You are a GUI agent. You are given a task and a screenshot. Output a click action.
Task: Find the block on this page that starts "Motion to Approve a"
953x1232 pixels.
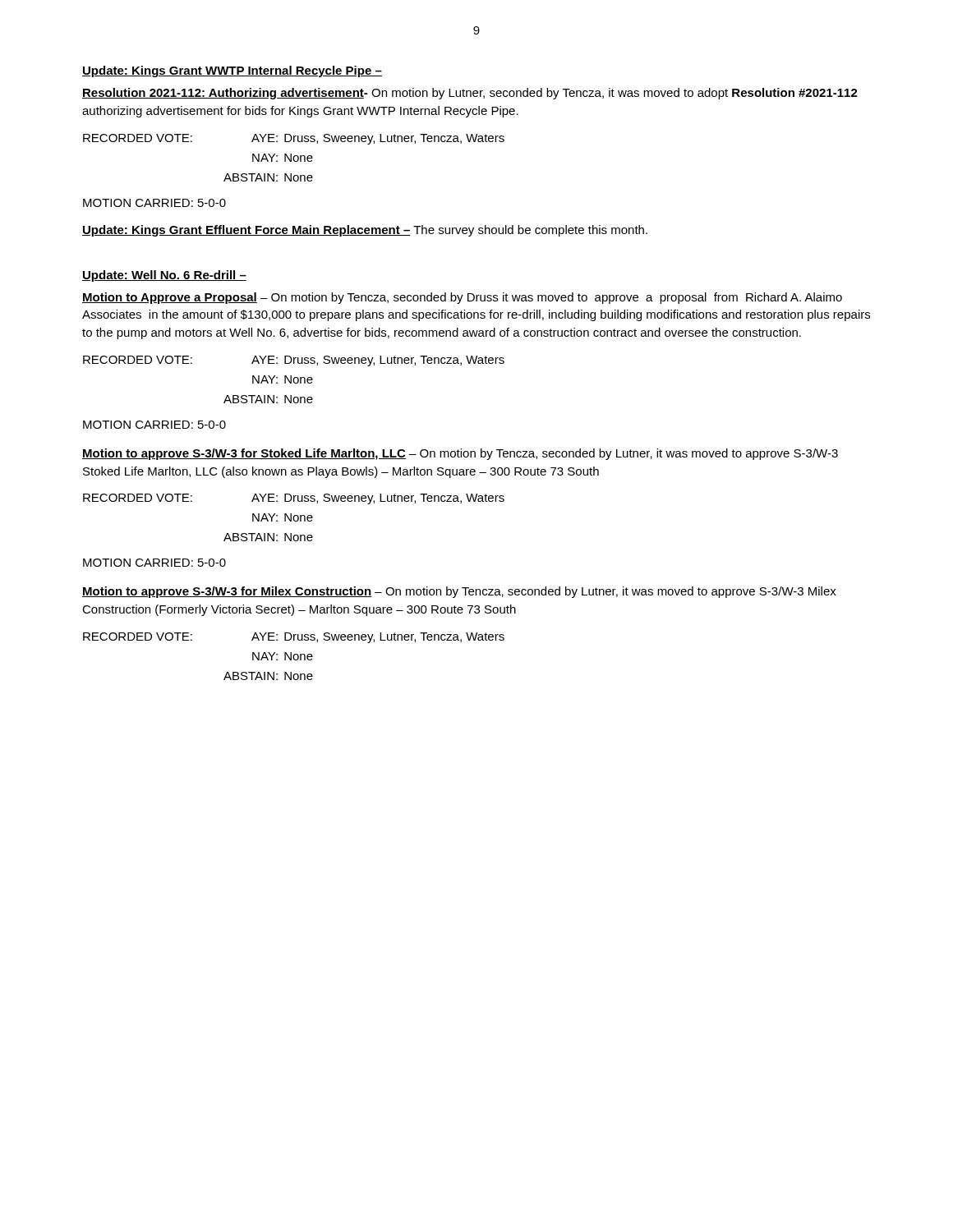pyautogui.click(x=476, y=314)
